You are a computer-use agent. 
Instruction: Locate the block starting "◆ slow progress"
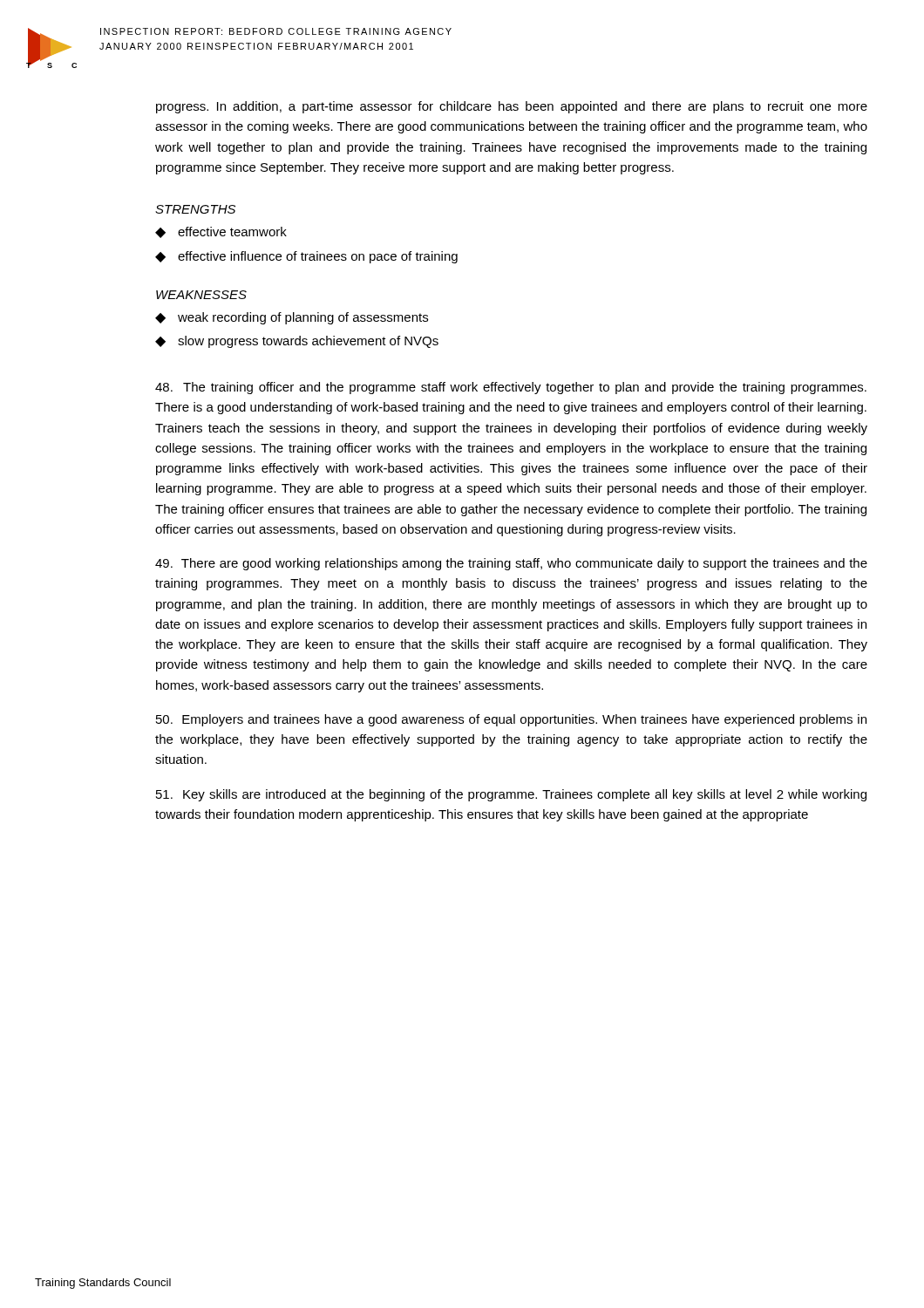[297, 342]
